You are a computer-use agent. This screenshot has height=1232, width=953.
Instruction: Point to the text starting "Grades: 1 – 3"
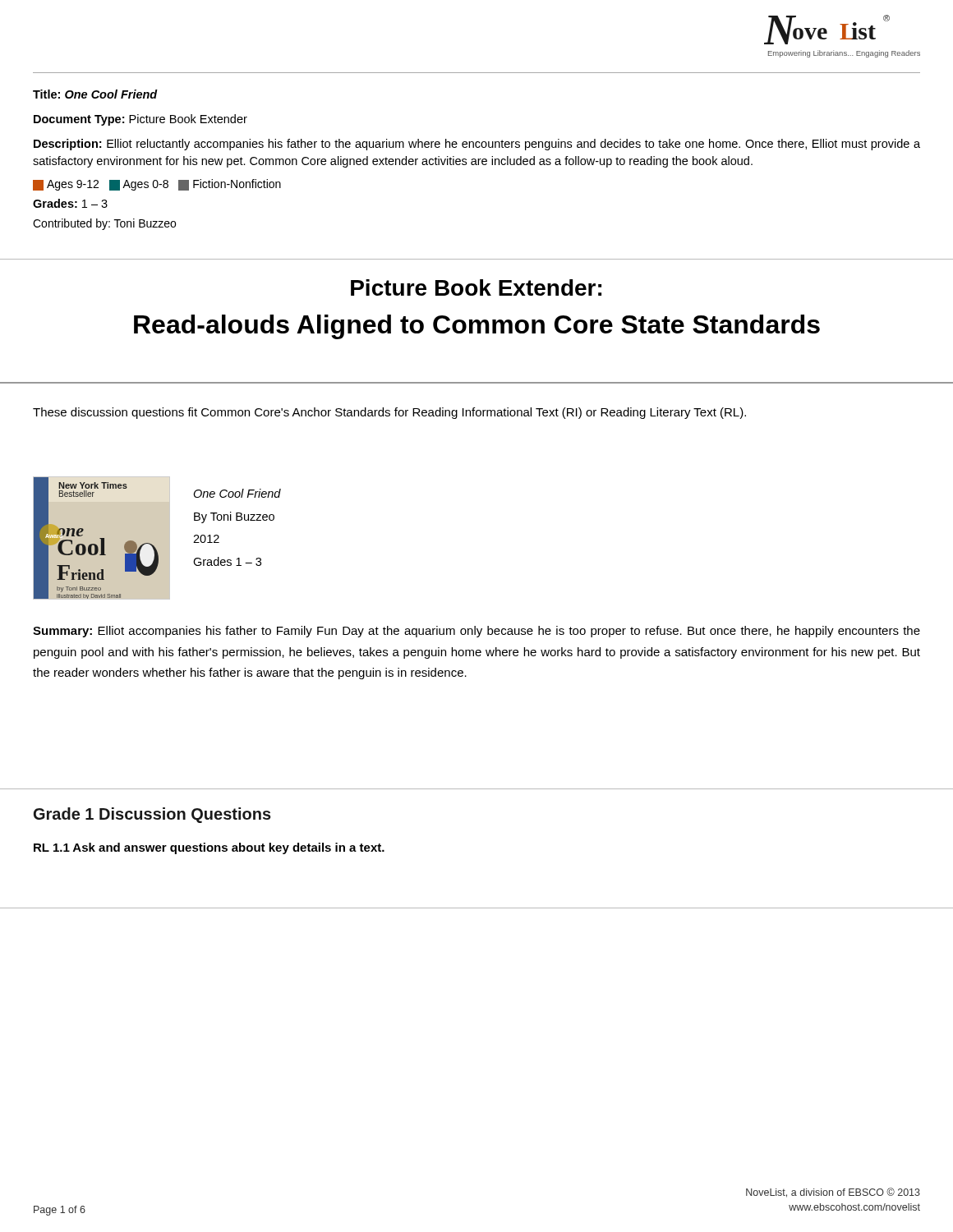point(70,204)
